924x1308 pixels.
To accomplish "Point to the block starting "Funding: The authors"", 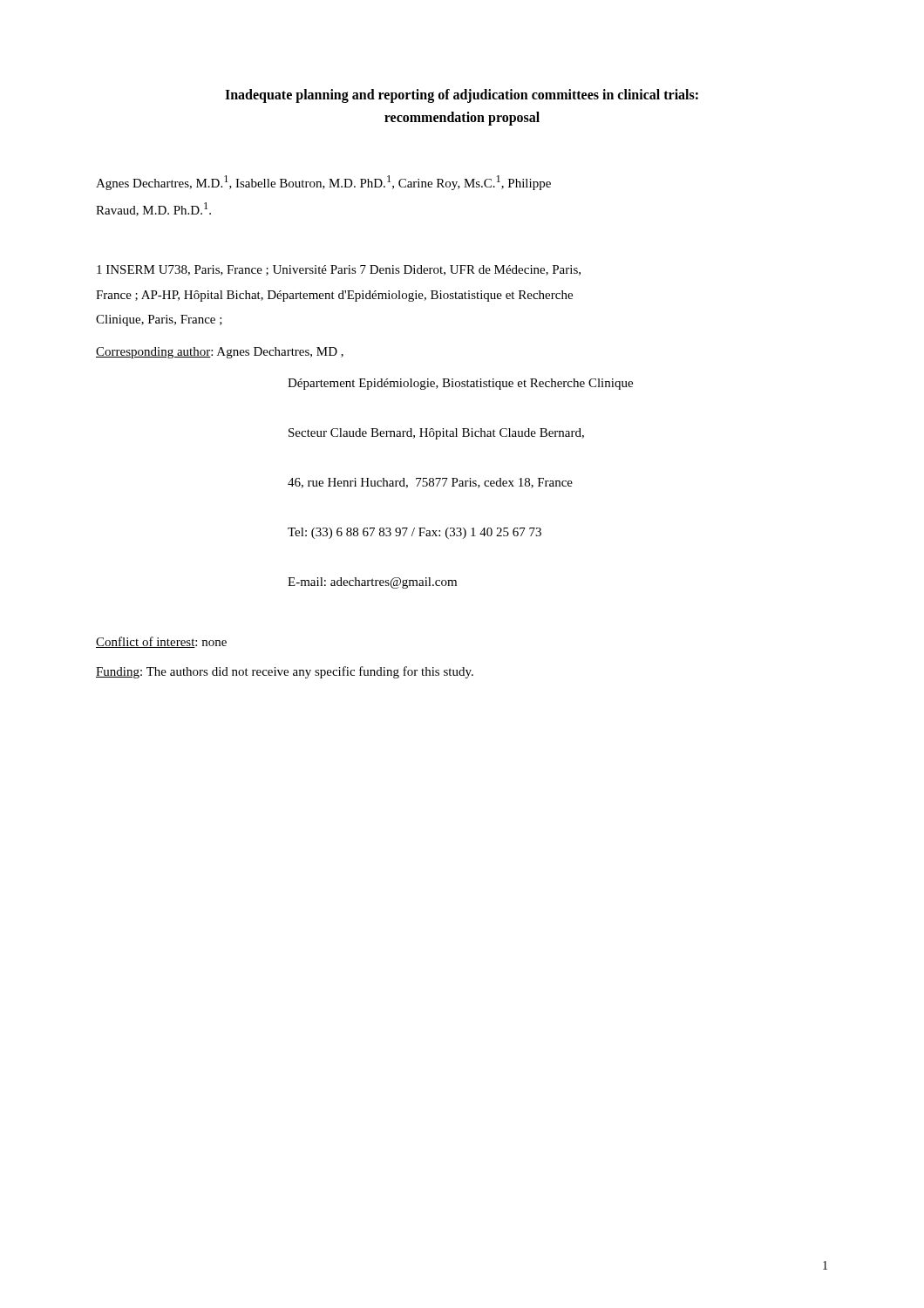I will coord(285,671).
